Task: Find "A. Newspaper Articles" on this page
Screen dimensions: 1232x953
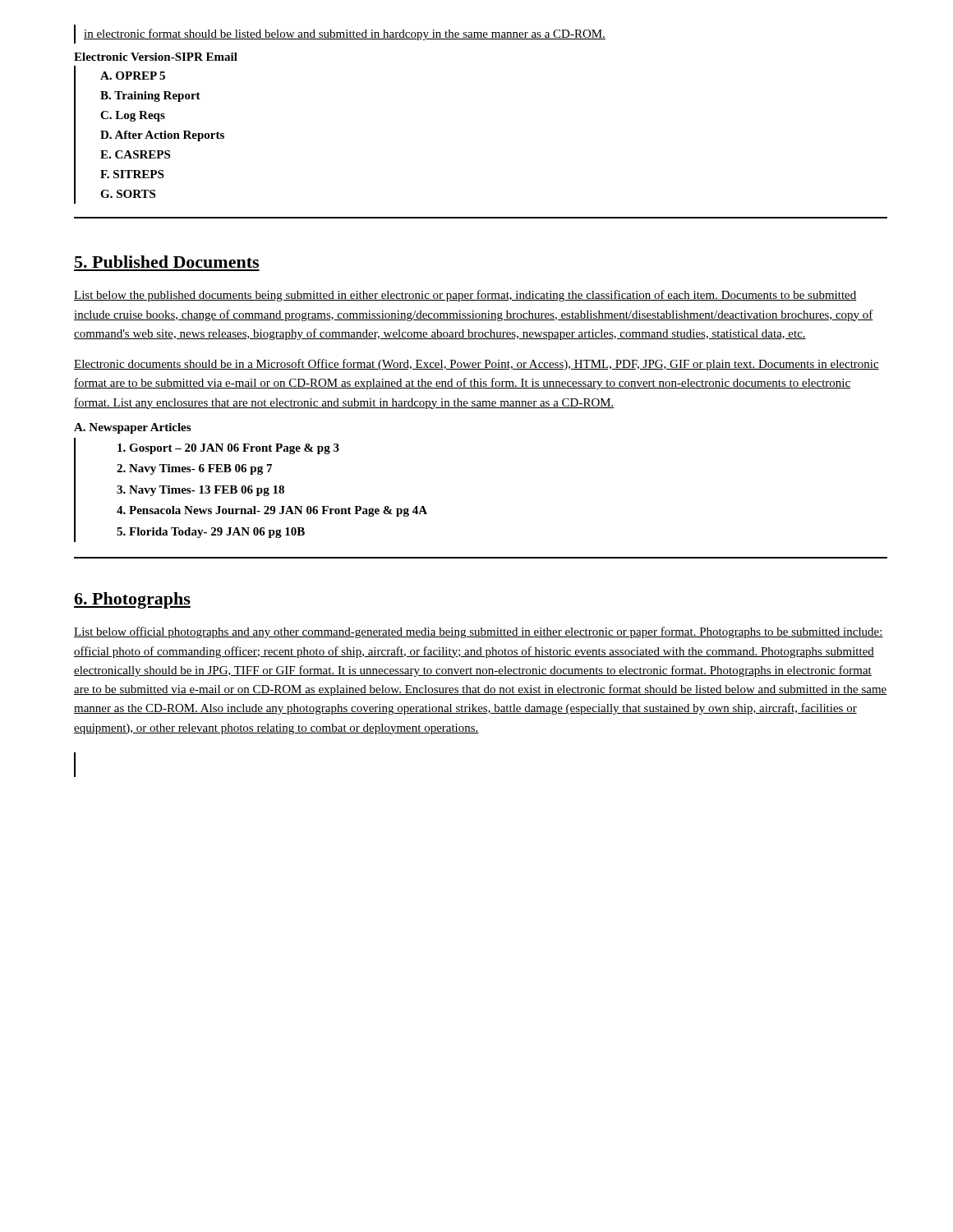Action: [x=133, y=427]
